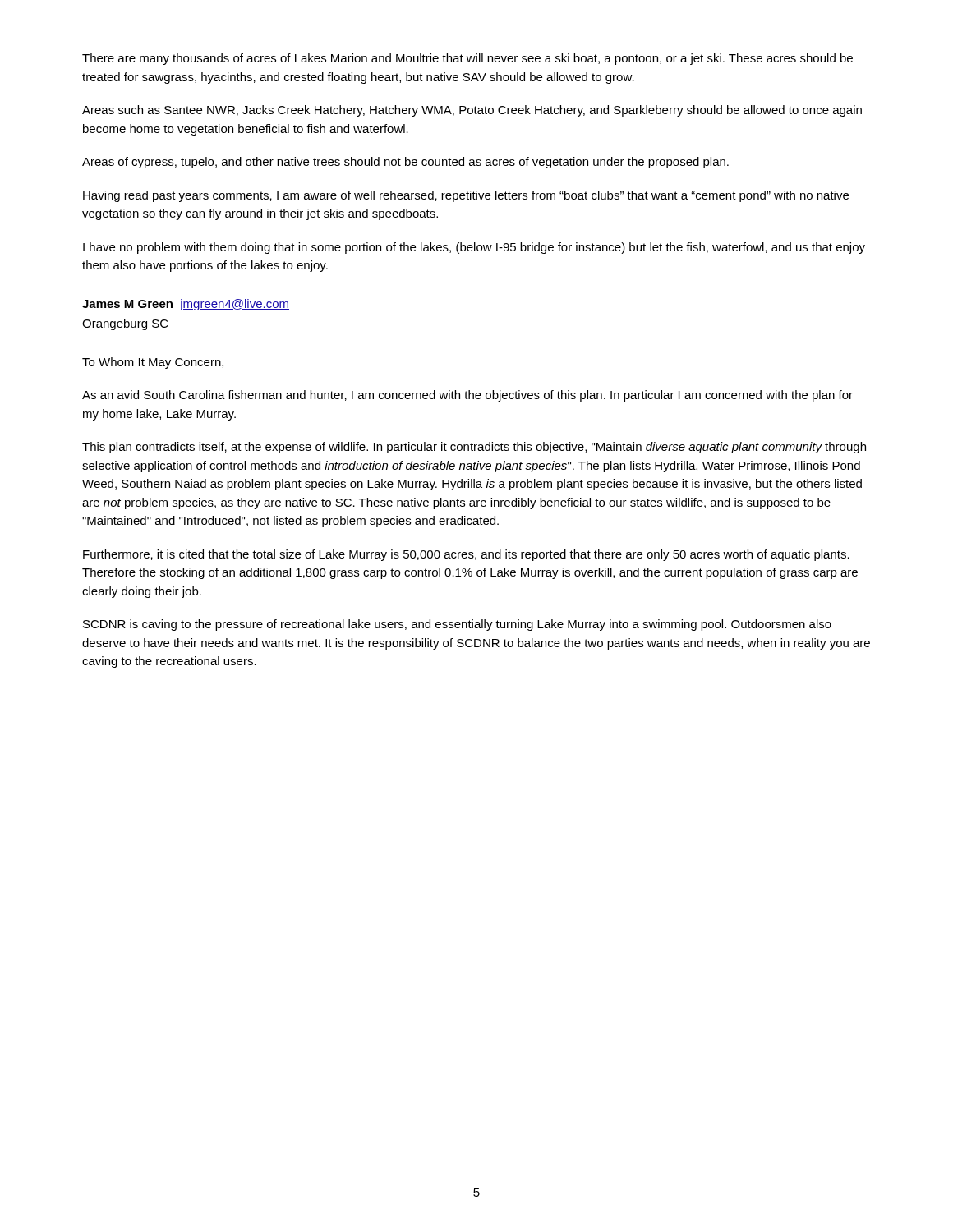Screen dimensions: 1232x953
Task: Point to the passage starting "James M Green jmgreen4@live.com"
Action: [186, 303]
